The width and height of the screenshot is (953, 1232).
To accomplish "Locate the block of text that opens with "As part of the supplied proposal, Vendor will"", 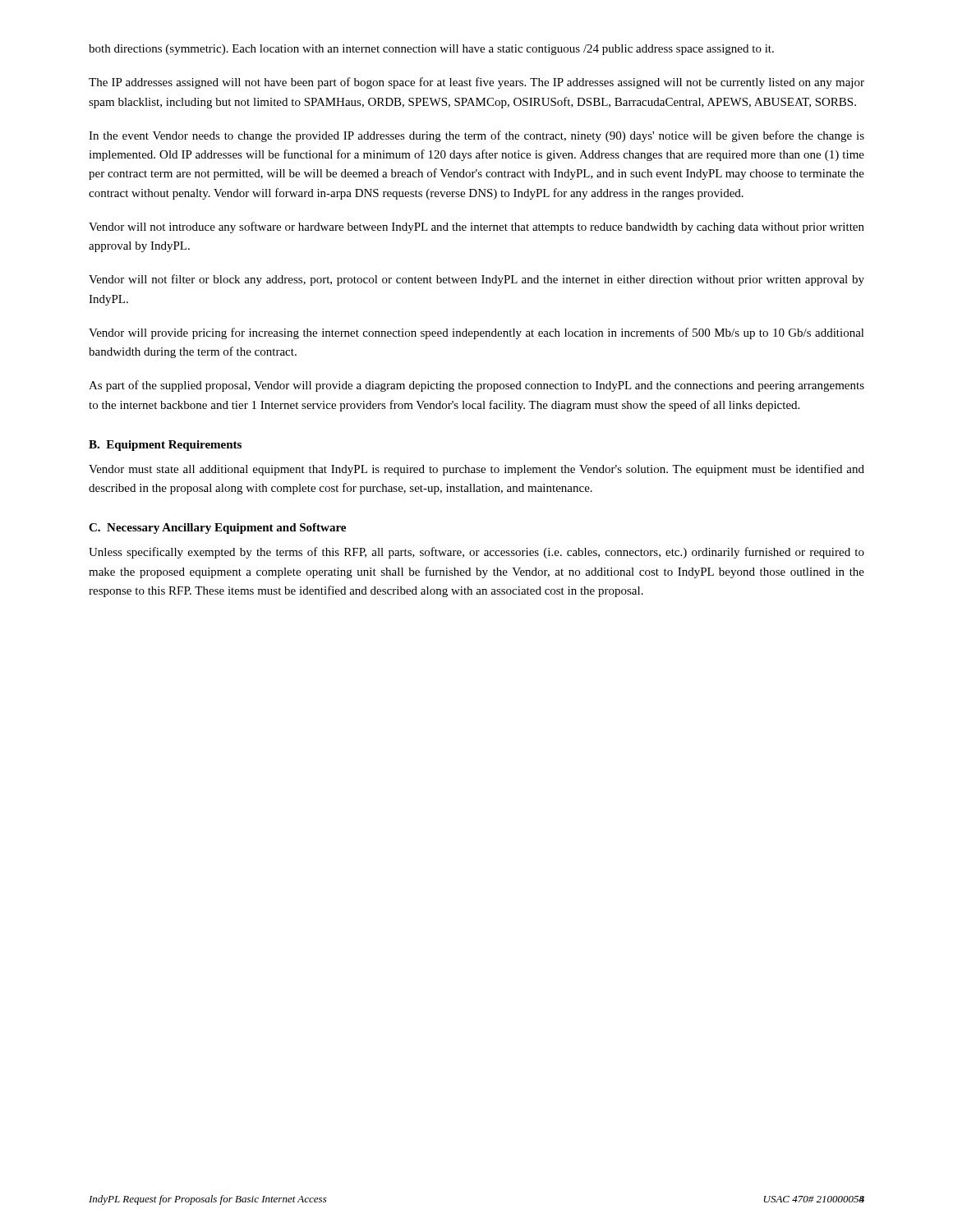I will point(476,395).
